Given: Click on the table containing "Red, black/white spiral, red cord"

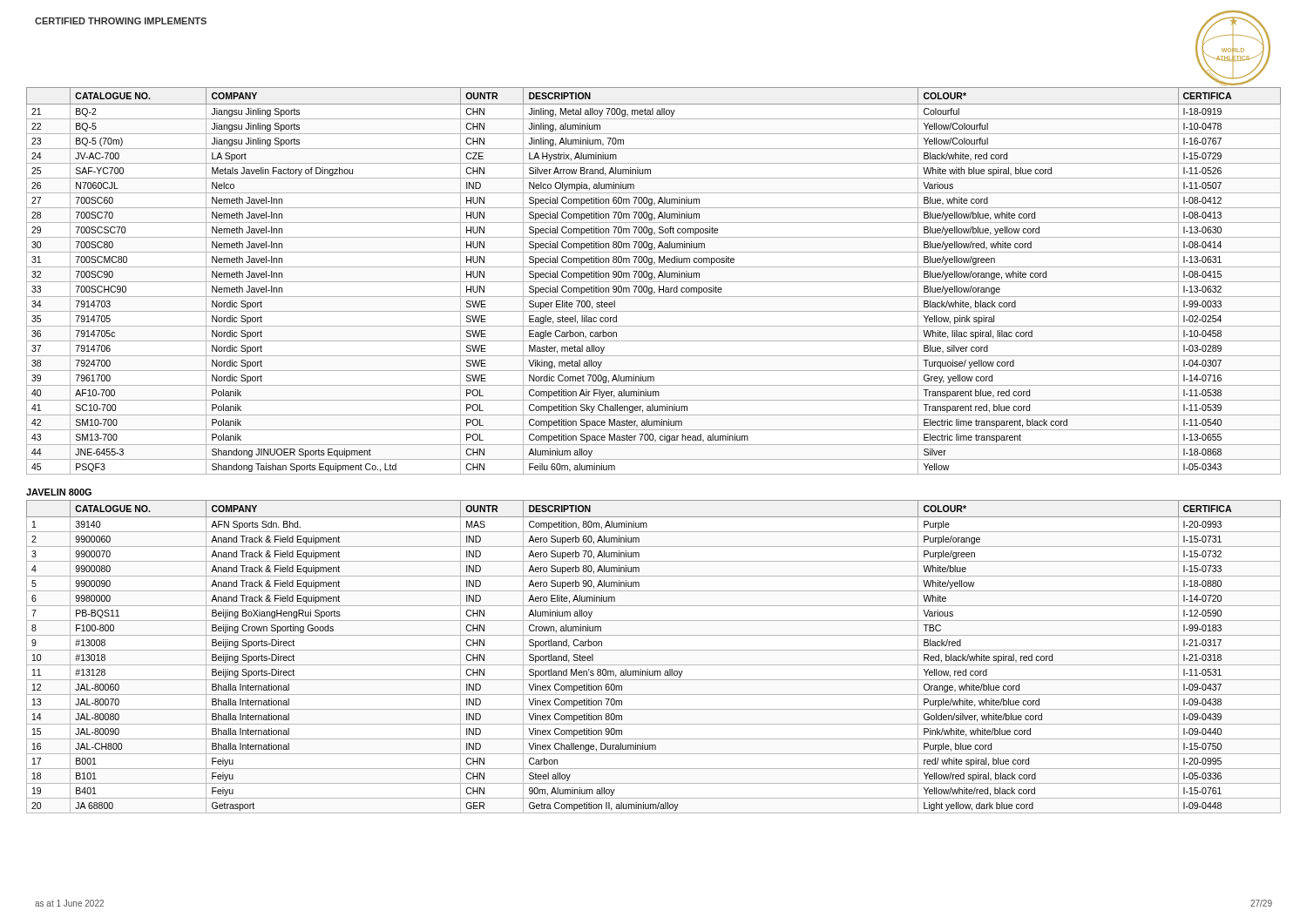Looking at the screenshot, I should click(x=654, y=657).
